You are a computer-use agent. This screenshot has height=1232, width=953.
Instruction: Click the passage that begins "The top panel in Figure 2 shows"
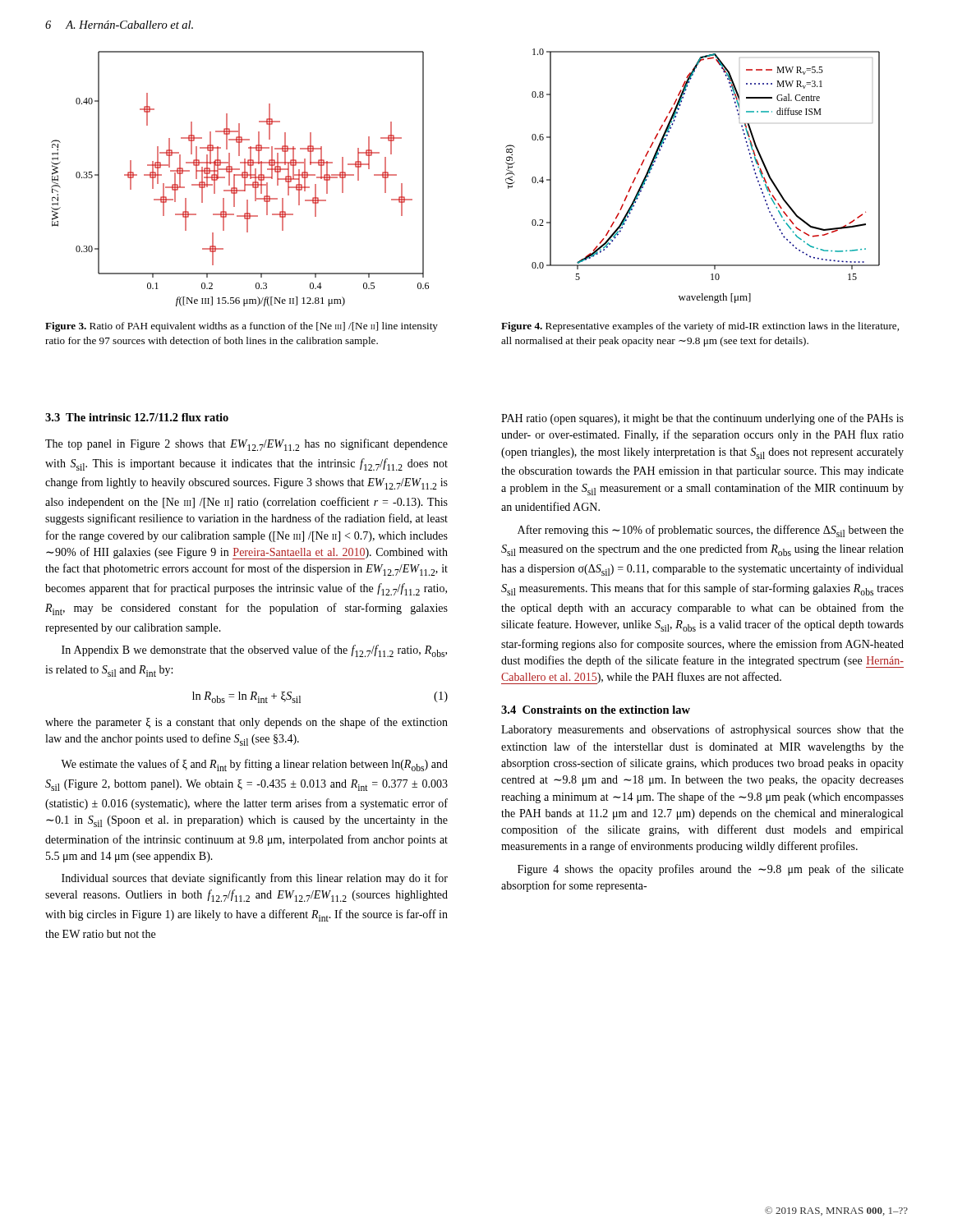point(246,559)
